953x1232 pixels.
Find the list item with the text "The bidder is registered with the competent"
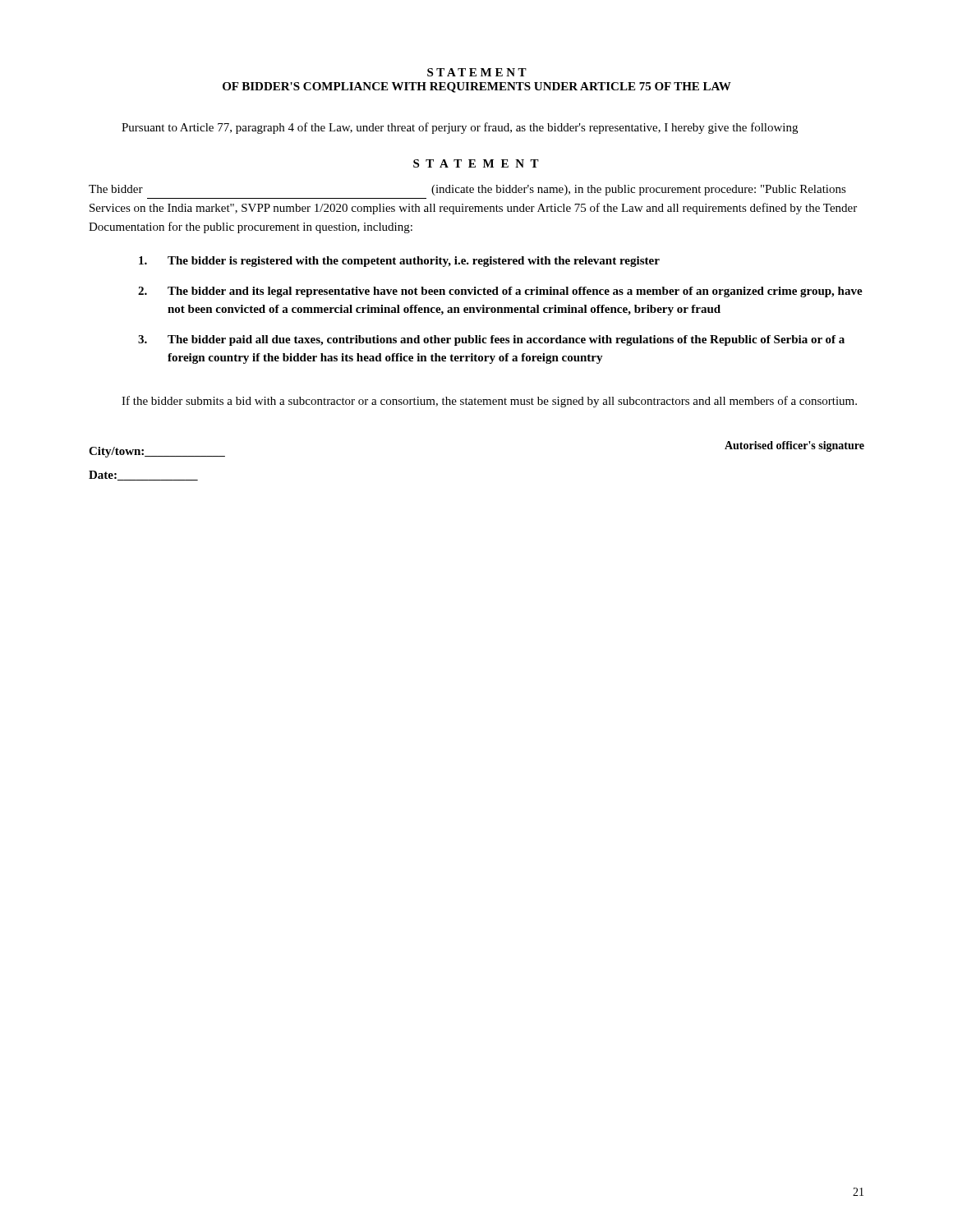click(399, 261)
